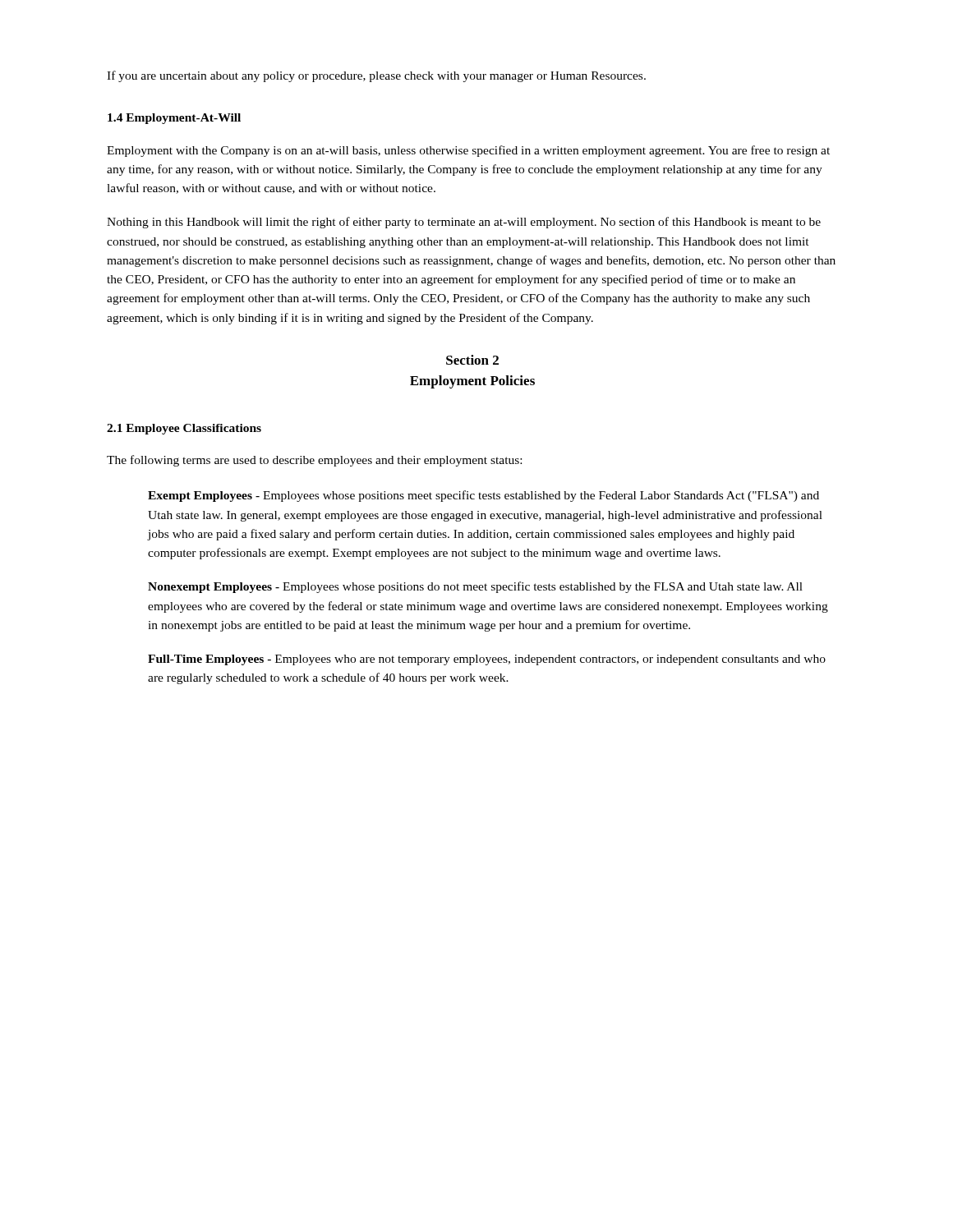The image size is (953, 1232).
Task: Find the element starting "1.4 Employment-At-Will"
Action: (x=174, y=117)
